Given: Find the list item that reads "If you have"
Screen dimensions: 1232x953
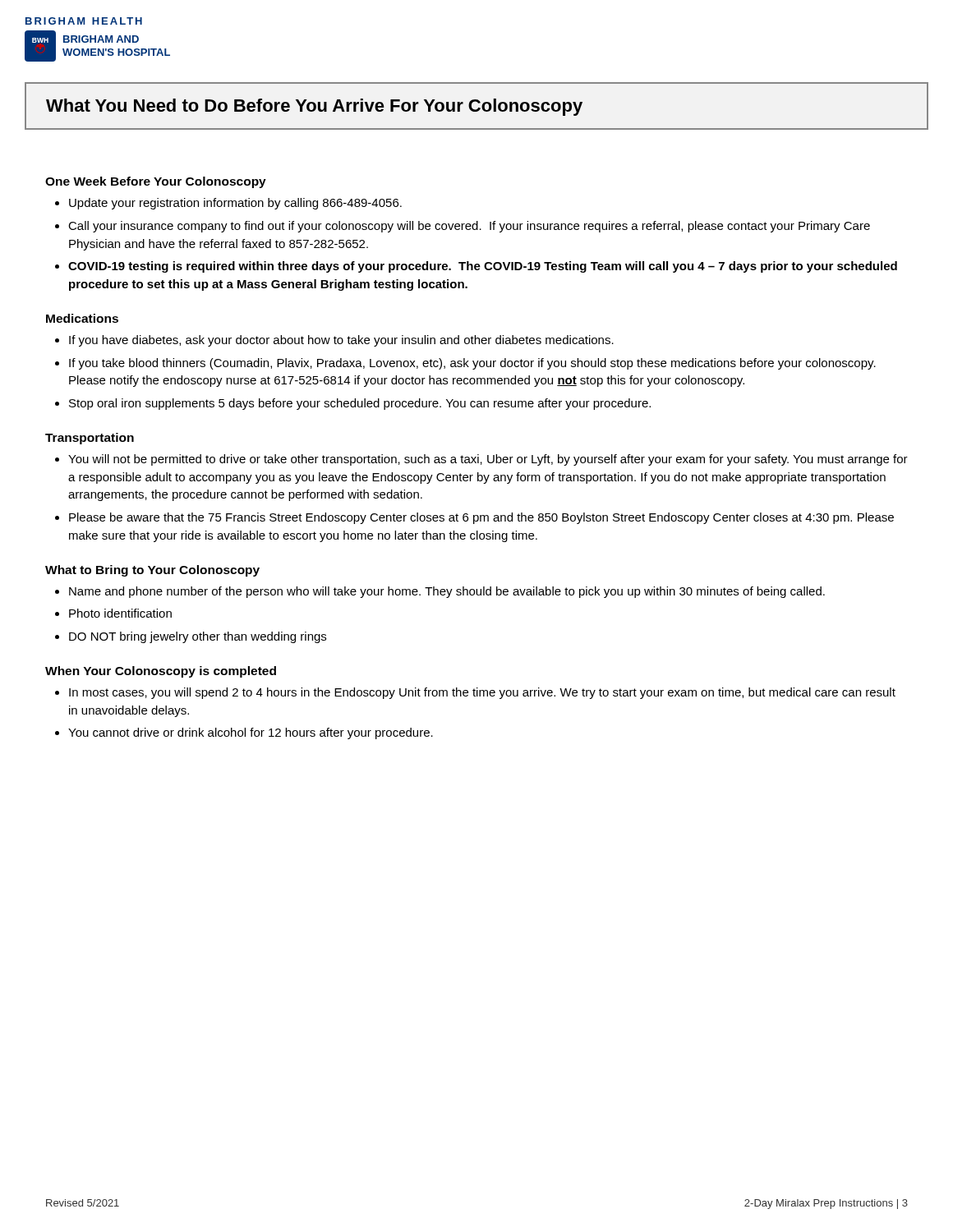Looking at the screenshot, I should [x=341, y=339].
